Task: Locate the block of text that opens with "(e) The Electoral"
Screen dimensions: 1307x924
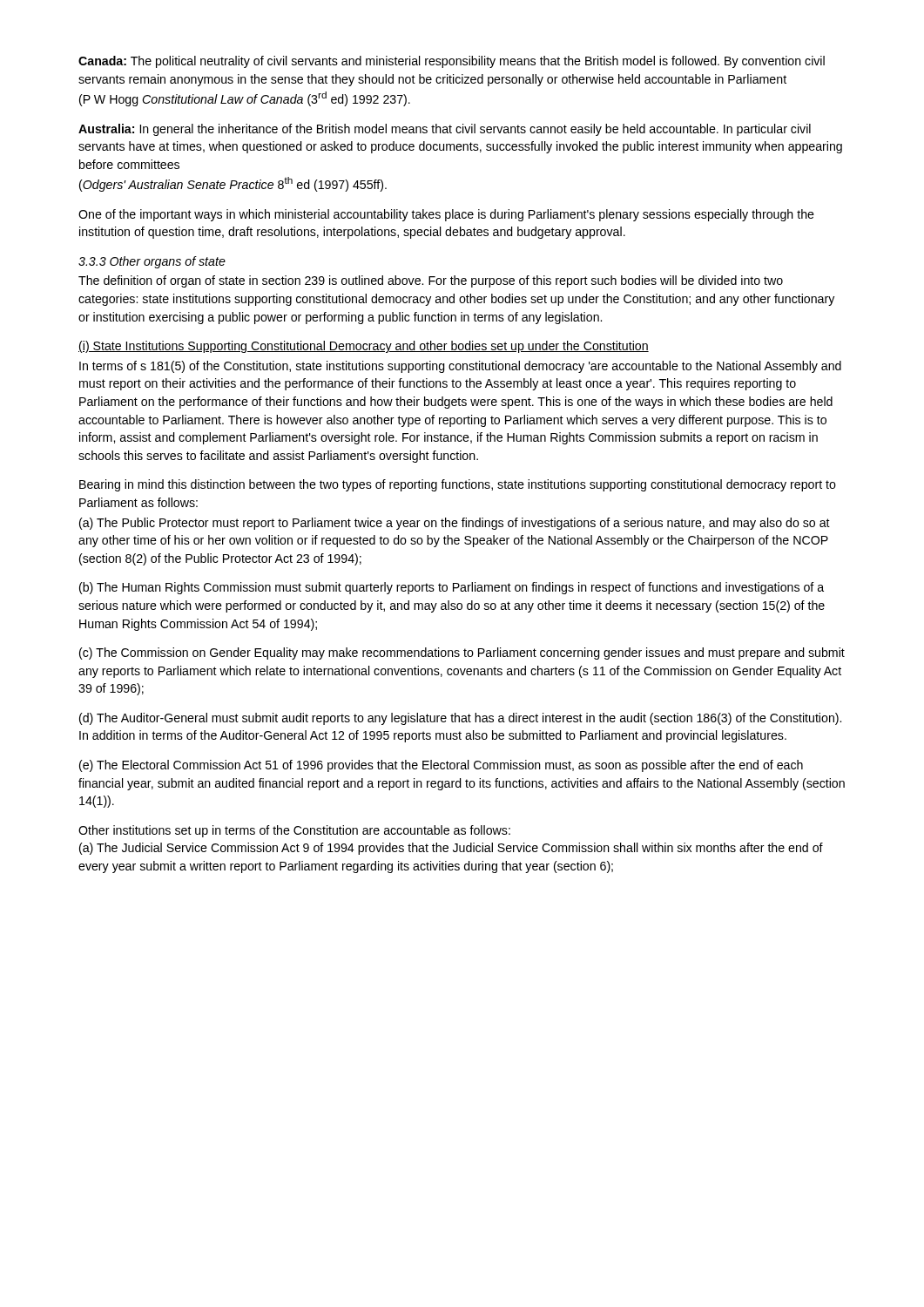Action: point(462,783)
